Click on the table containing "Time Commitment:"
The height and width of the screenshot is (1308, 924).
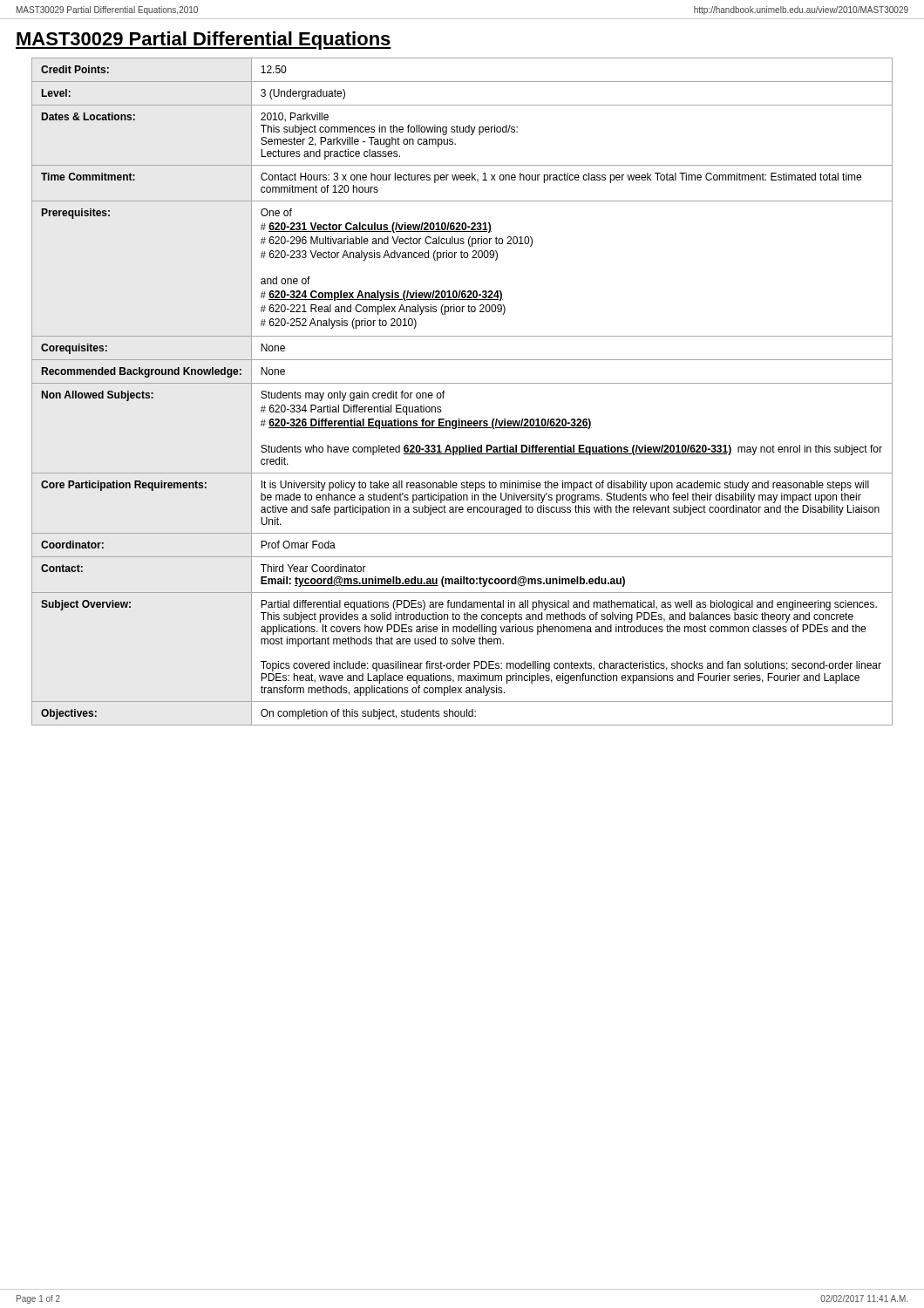[x=462, y=392]
